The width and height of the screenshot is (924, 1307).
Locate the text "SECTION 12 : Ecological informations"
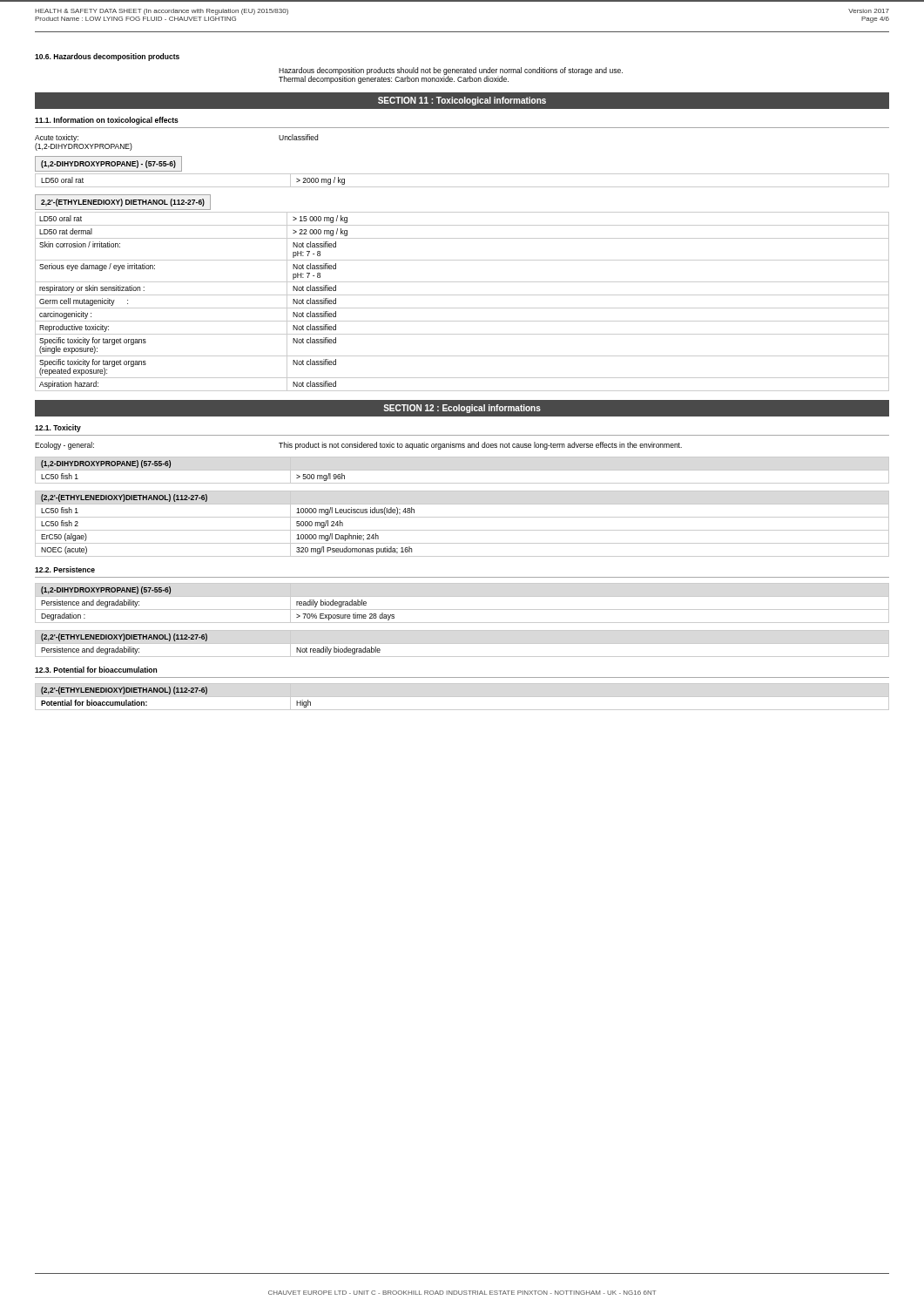point(462,408)
